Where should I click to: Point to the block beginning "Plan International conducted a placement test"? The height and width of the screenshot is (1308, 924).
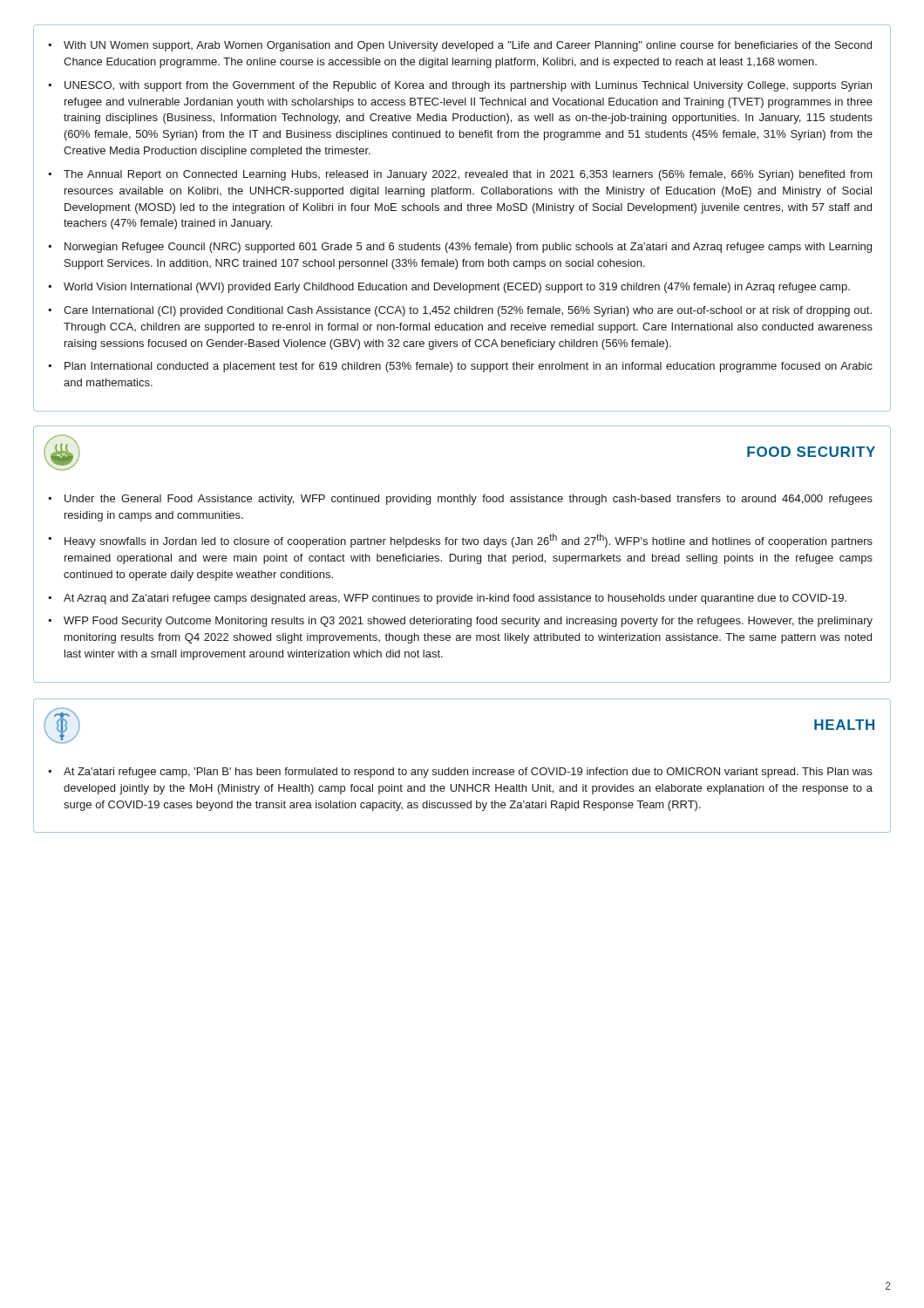(468, 374)
